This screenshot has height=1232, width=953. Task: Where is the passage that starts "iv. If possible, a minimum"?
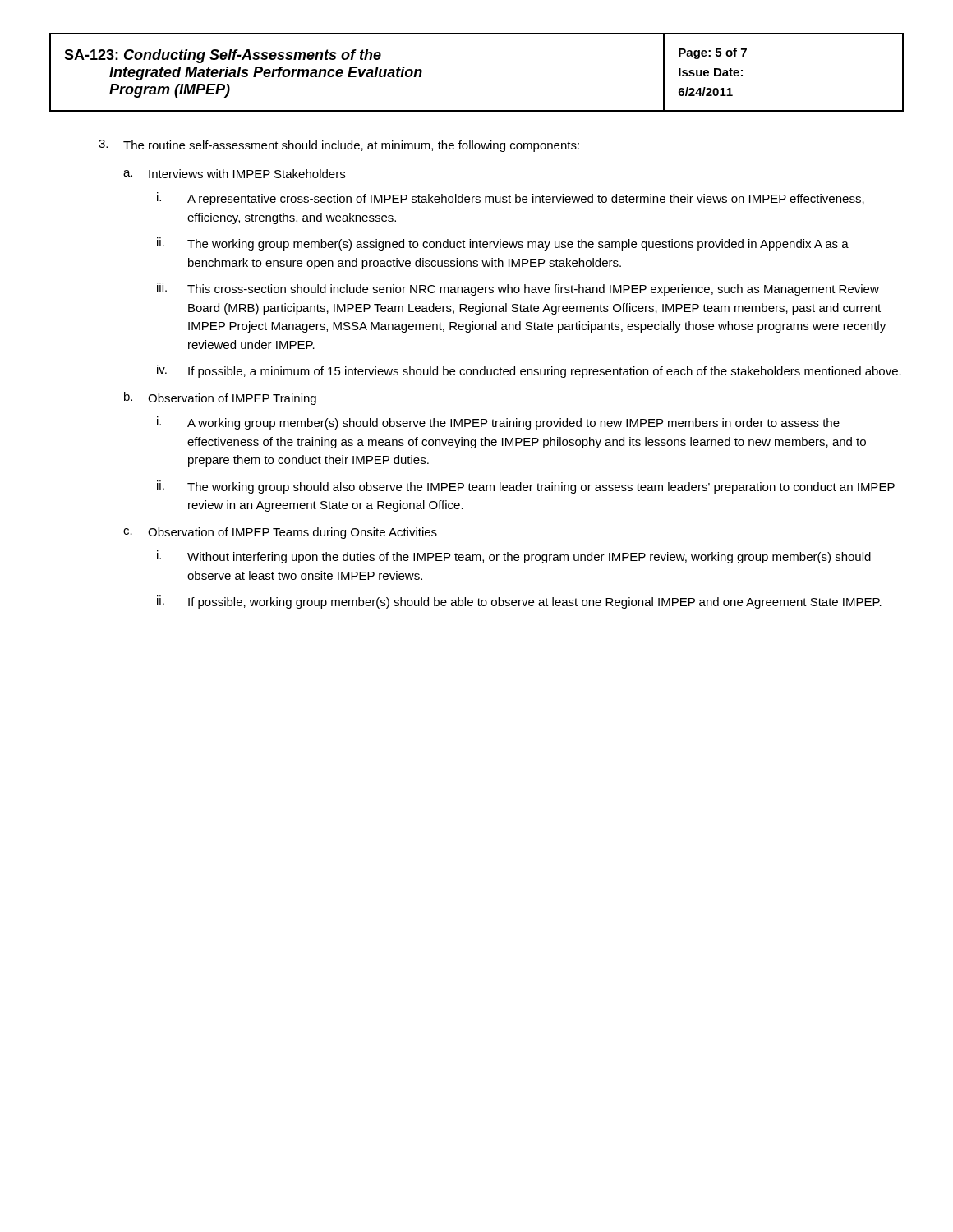pos(529,371)
